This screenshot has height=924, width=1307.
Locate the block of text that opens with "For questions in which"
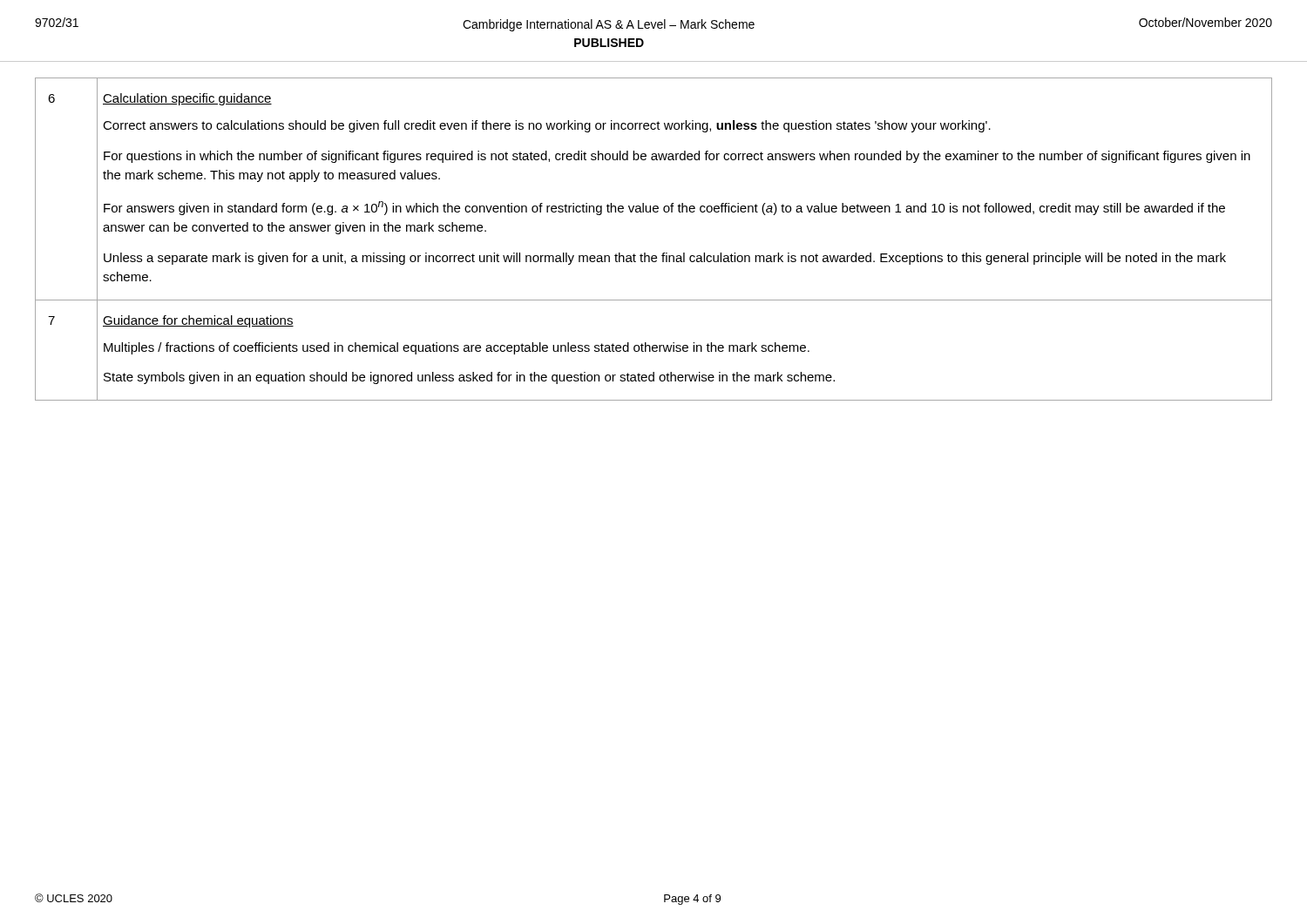tap(677, 165)
